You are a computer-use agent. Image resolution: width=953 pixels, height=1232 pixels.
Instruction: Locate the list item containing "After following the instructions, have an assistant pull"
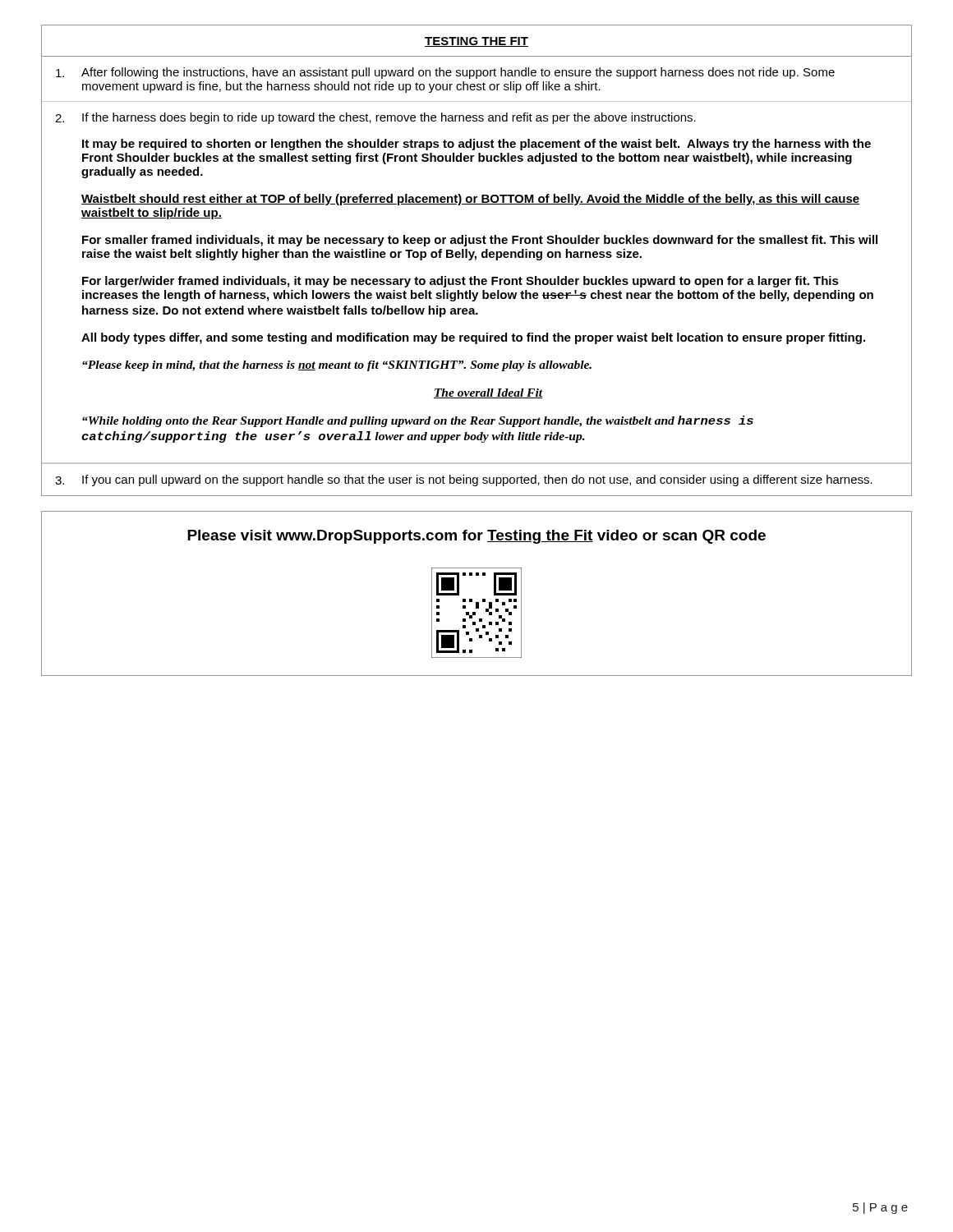(x=475, y=79)
